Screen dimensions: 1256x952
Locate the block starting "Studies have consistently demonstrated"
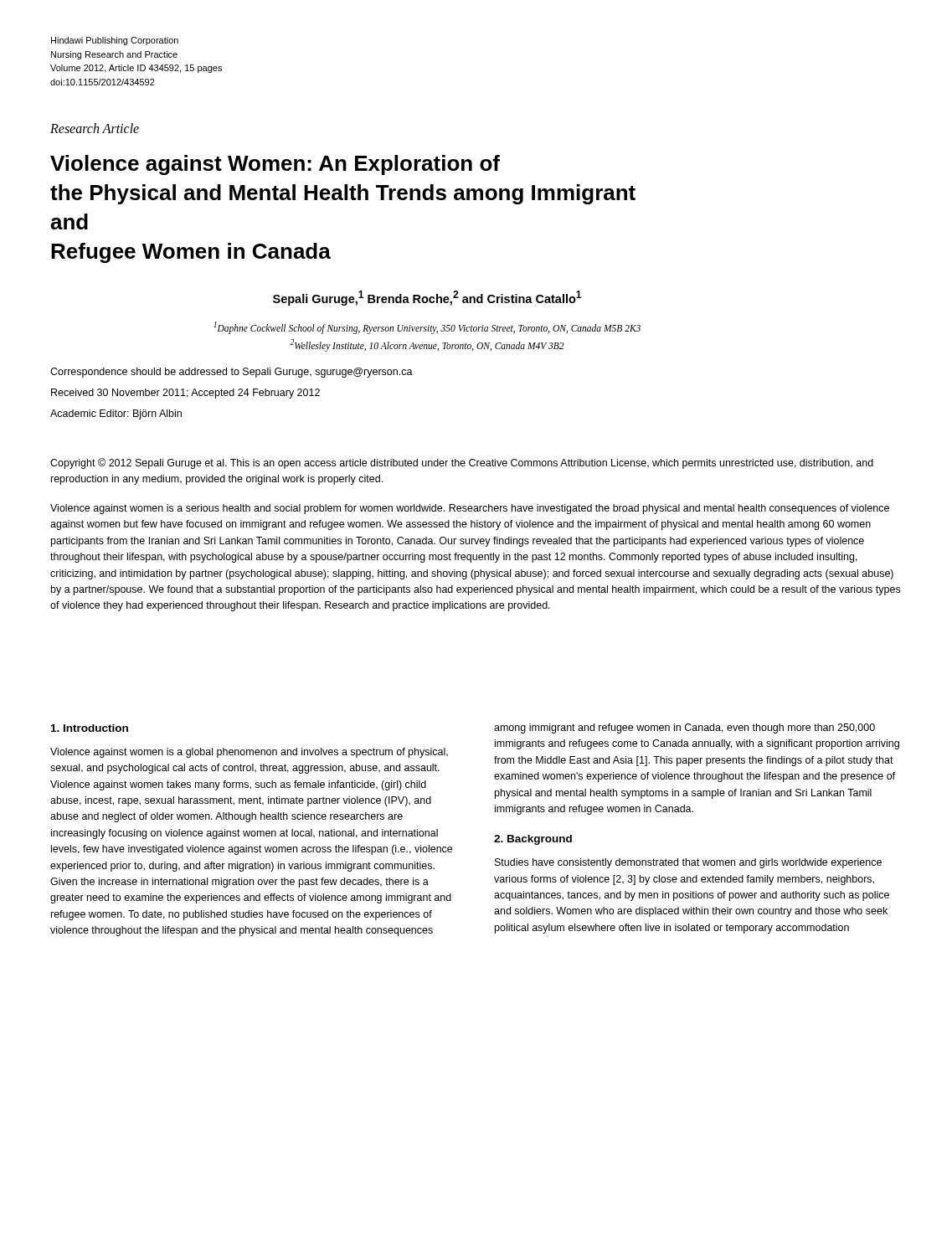(x=692, y=895)
